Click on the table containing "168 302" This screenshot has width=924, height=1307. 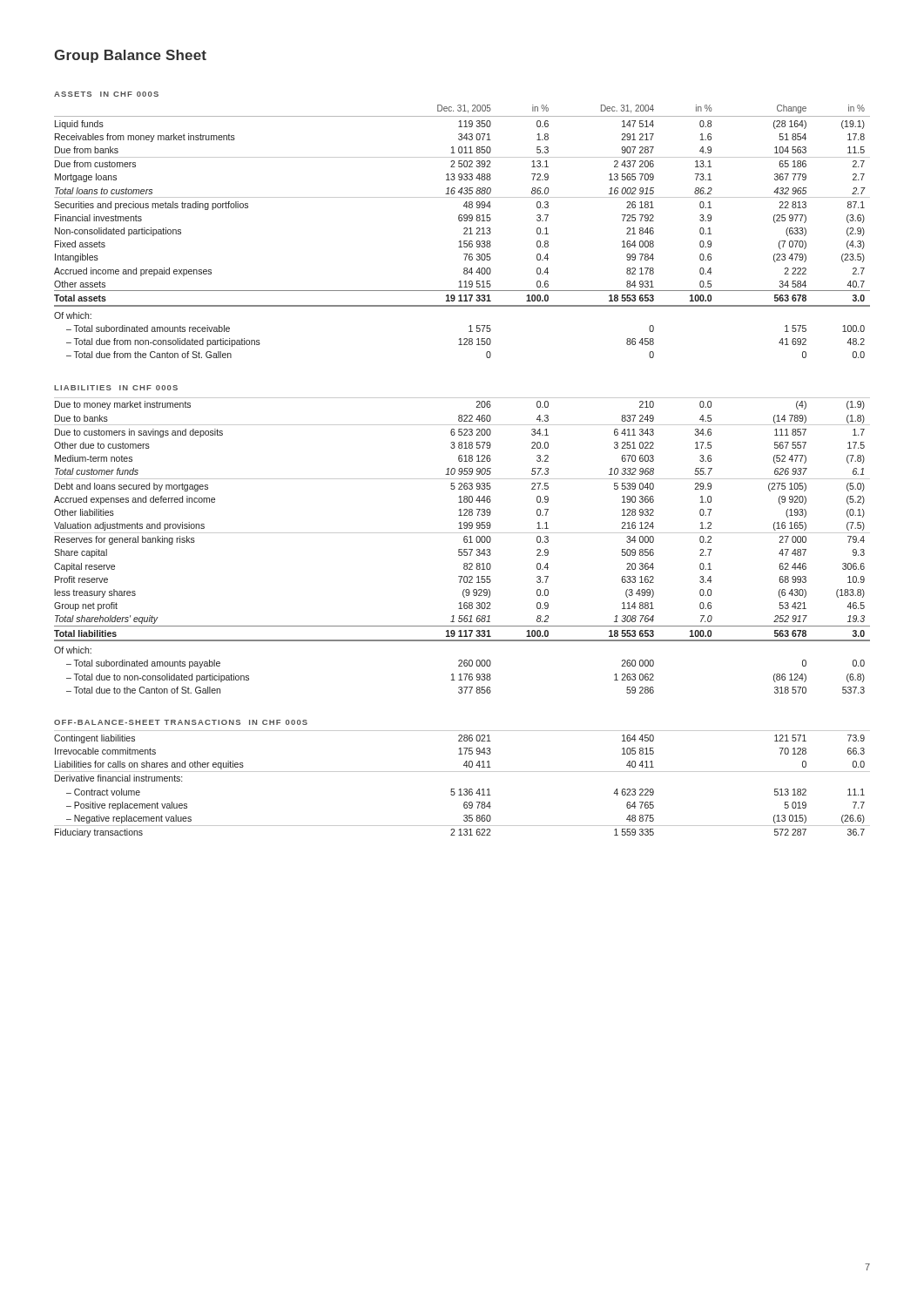(462, 539)
